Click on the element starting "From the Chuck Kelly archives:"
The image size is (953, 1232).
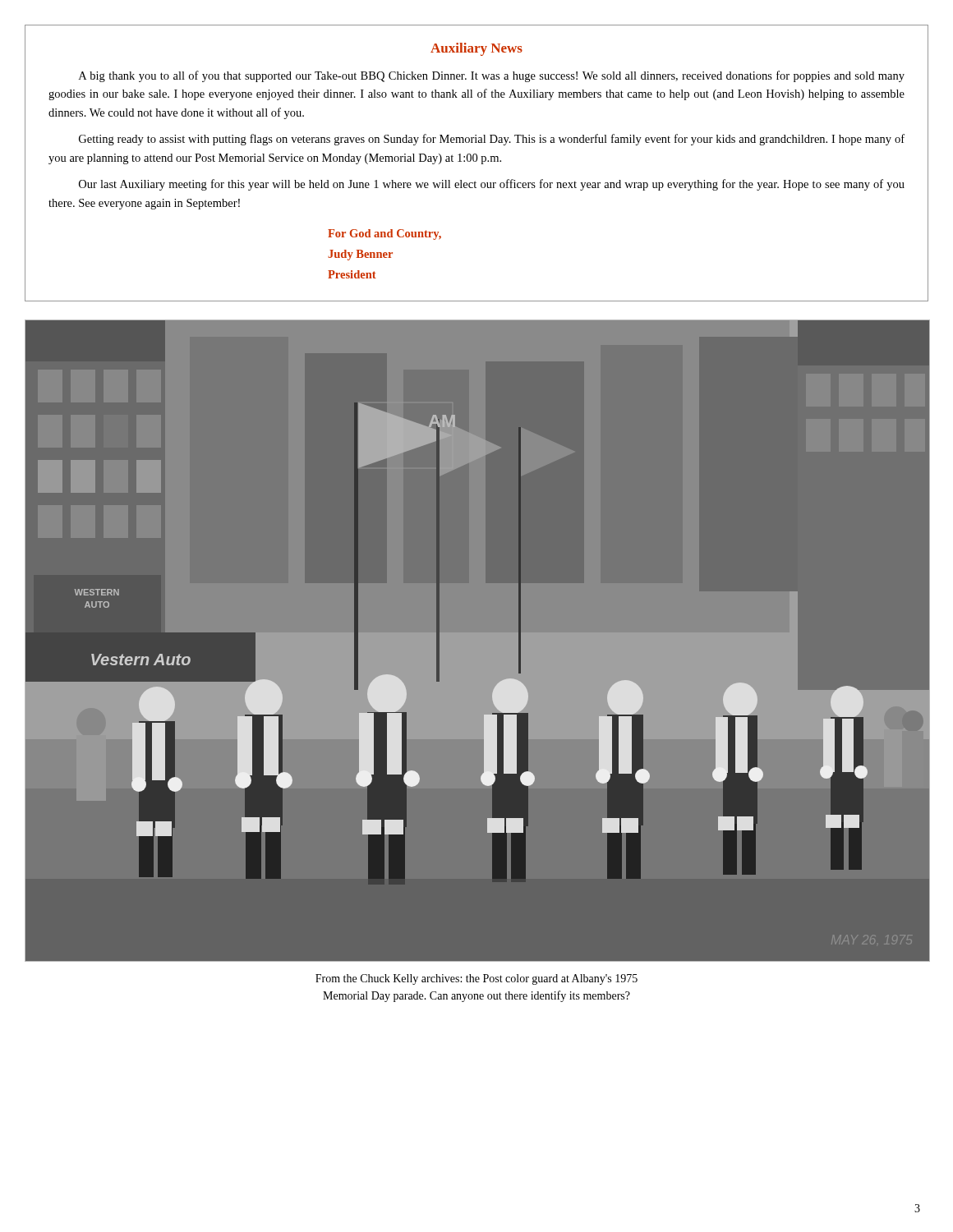click(476, 987)
